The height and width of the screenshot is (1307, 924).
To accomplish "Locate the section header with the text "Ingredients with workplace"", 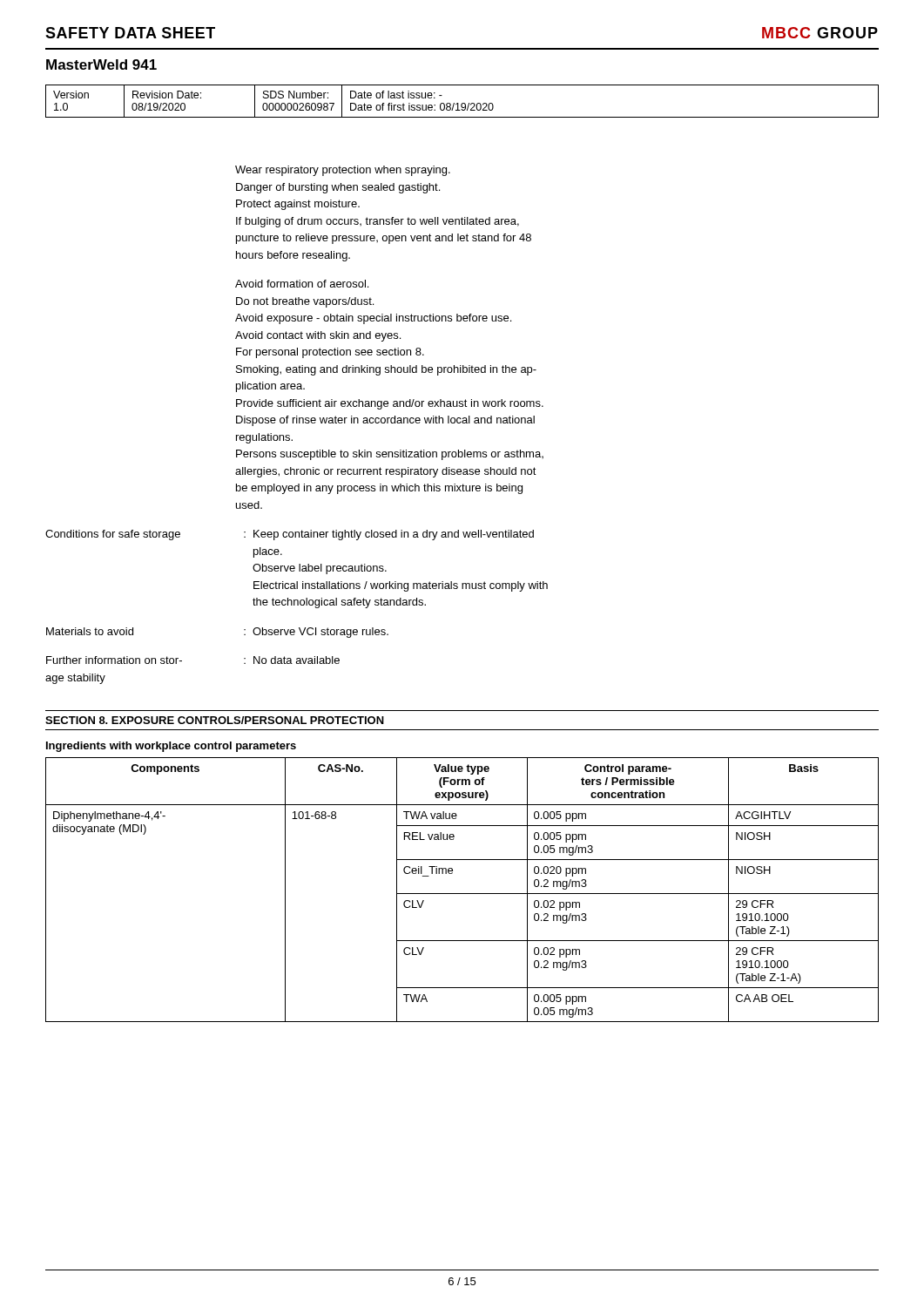I will (171, 745).
